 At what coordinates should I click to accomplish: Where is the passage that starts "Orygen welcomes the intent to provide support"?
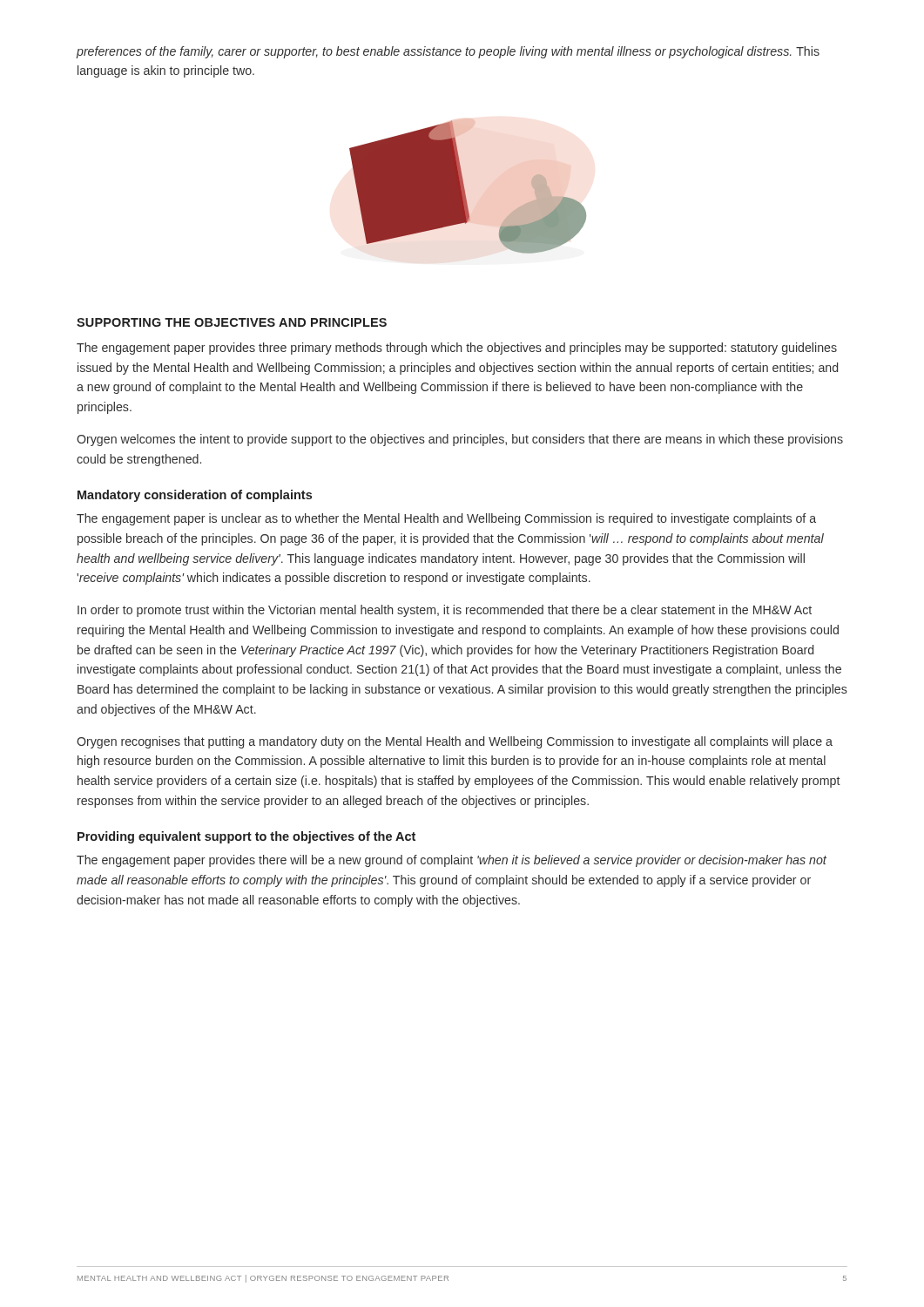[460, 449]
